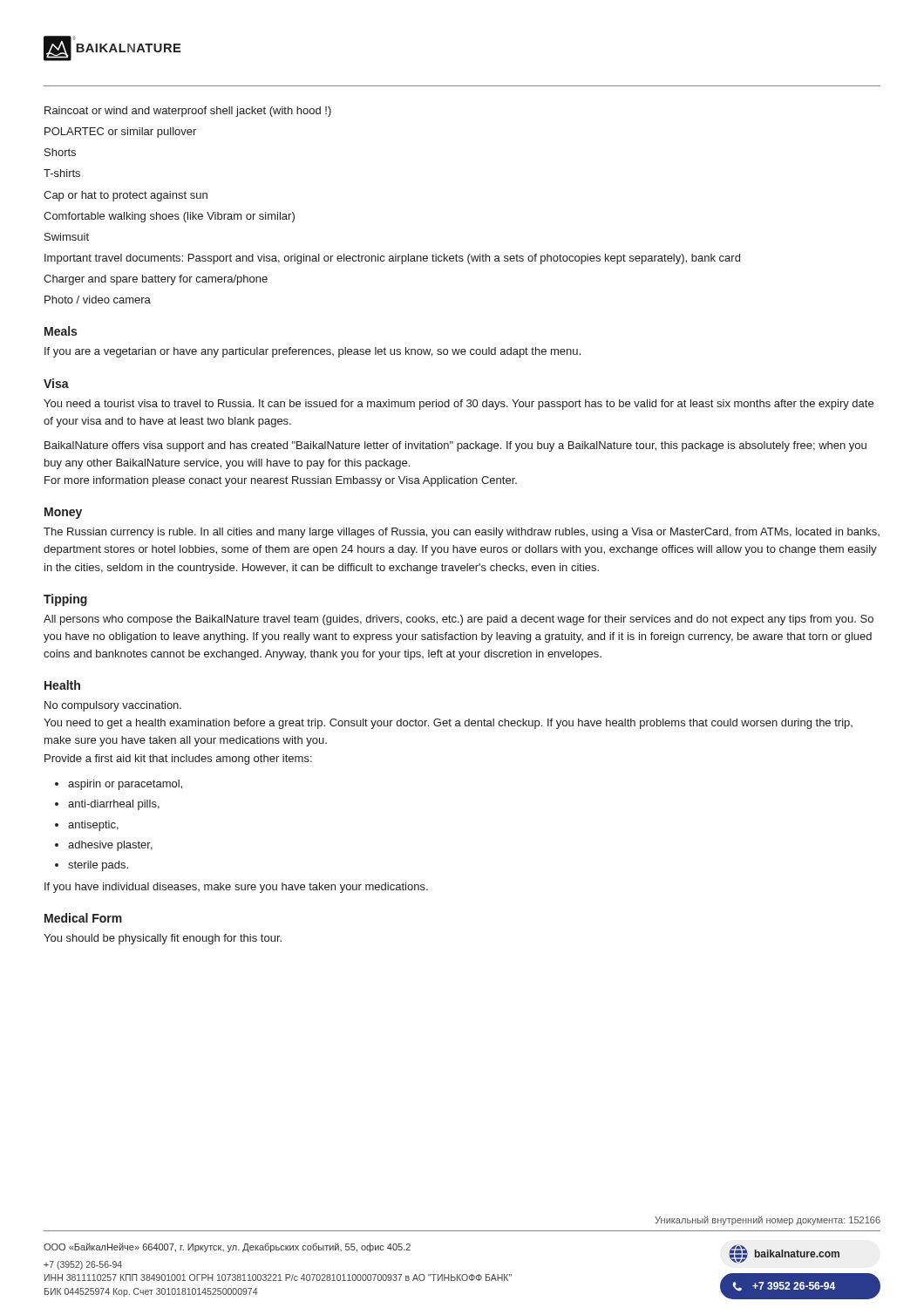Click on the passage starting "Comfortable walking shoes (like"
Image resolution: width=924 pixels, height=1308 pixels.
tap(169, 216)
